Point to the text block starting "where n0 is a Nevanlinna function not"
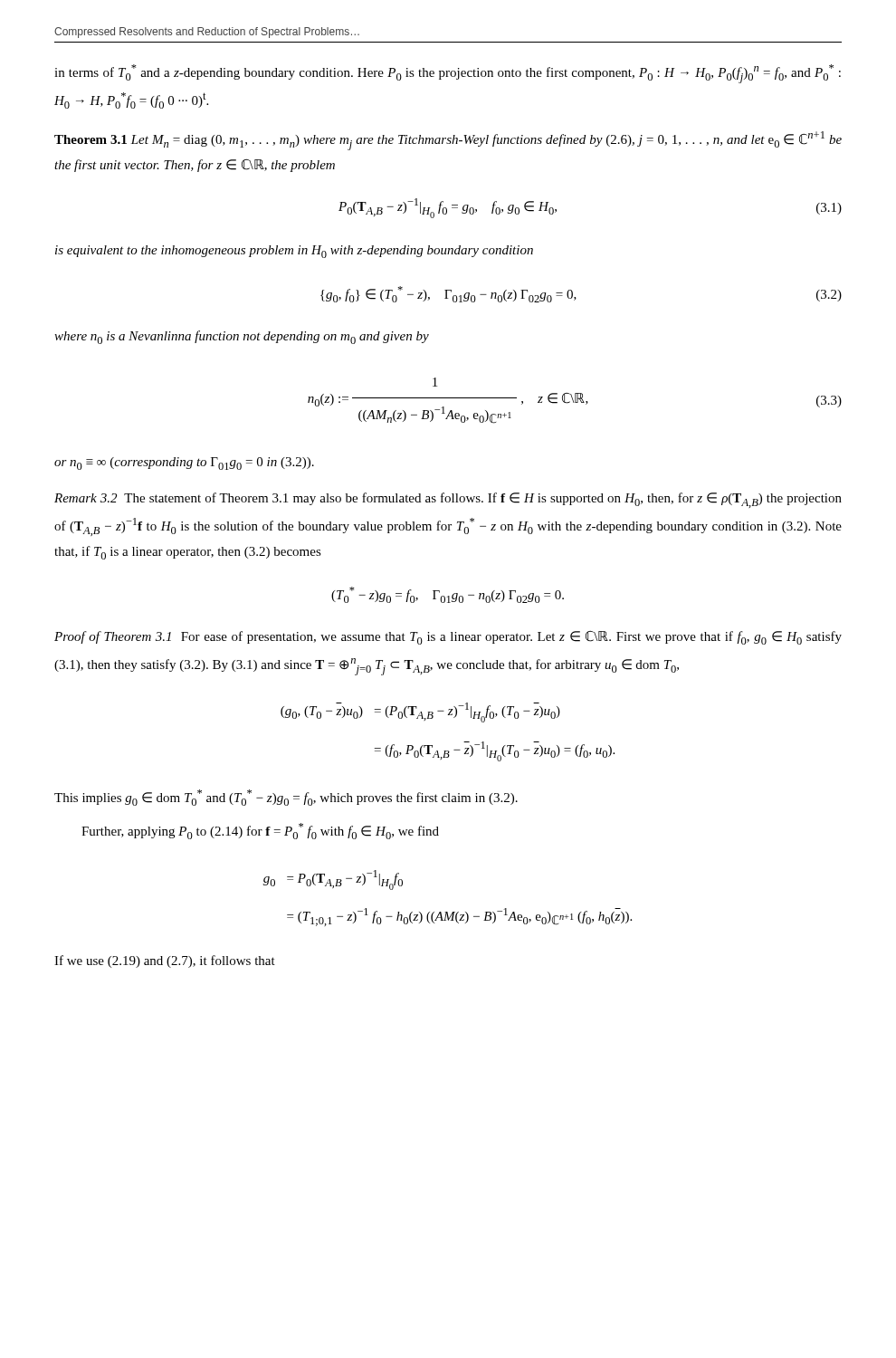The height and width of the screenshot is (1358, 896). (x=241, y=337)
